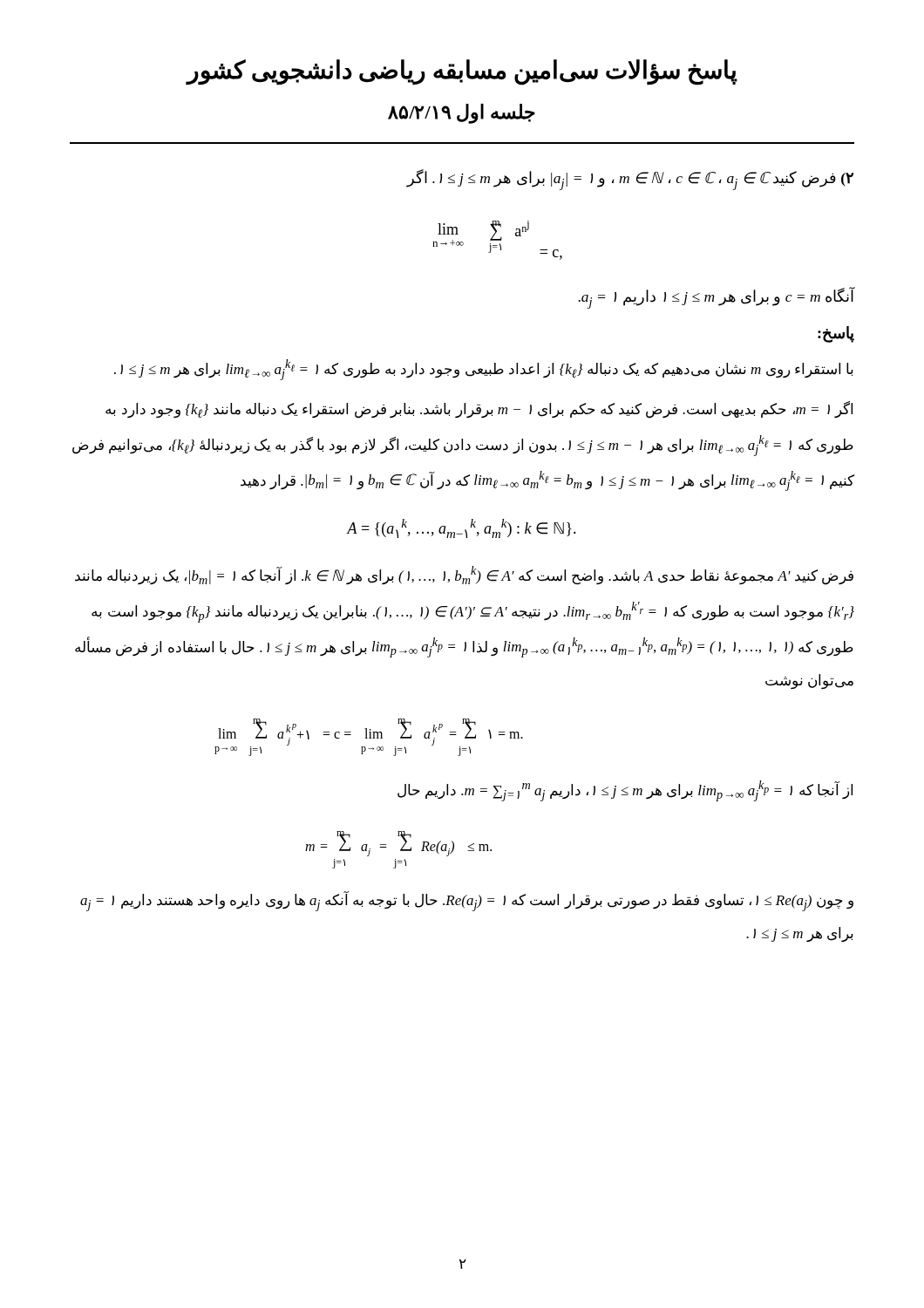
Task: Click on the text starting "و چون ۱ ≤ Re(aj)،"
Action: point(467,917)
